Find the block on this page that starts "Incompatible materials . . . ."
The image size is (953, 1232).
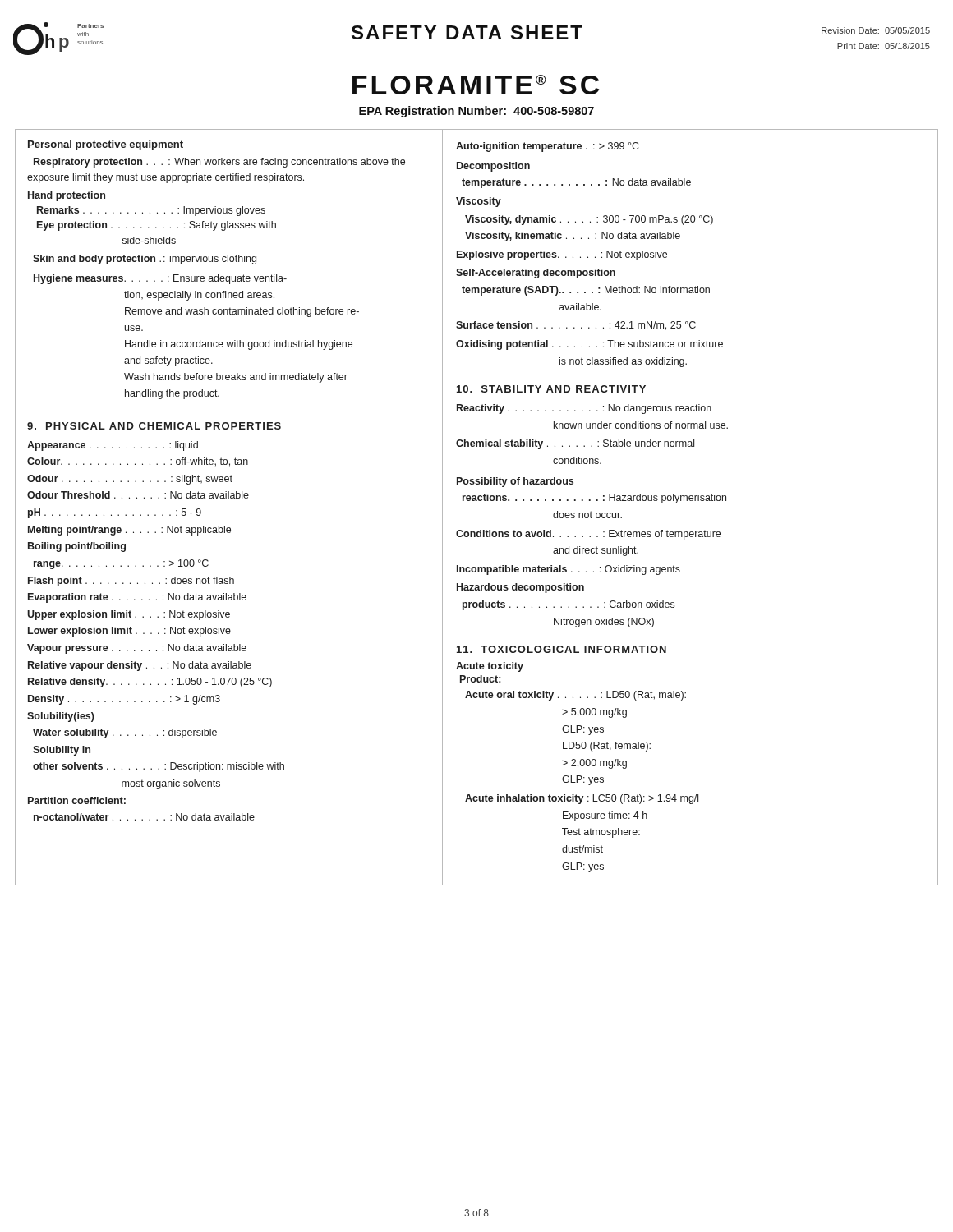pos(568,569)
